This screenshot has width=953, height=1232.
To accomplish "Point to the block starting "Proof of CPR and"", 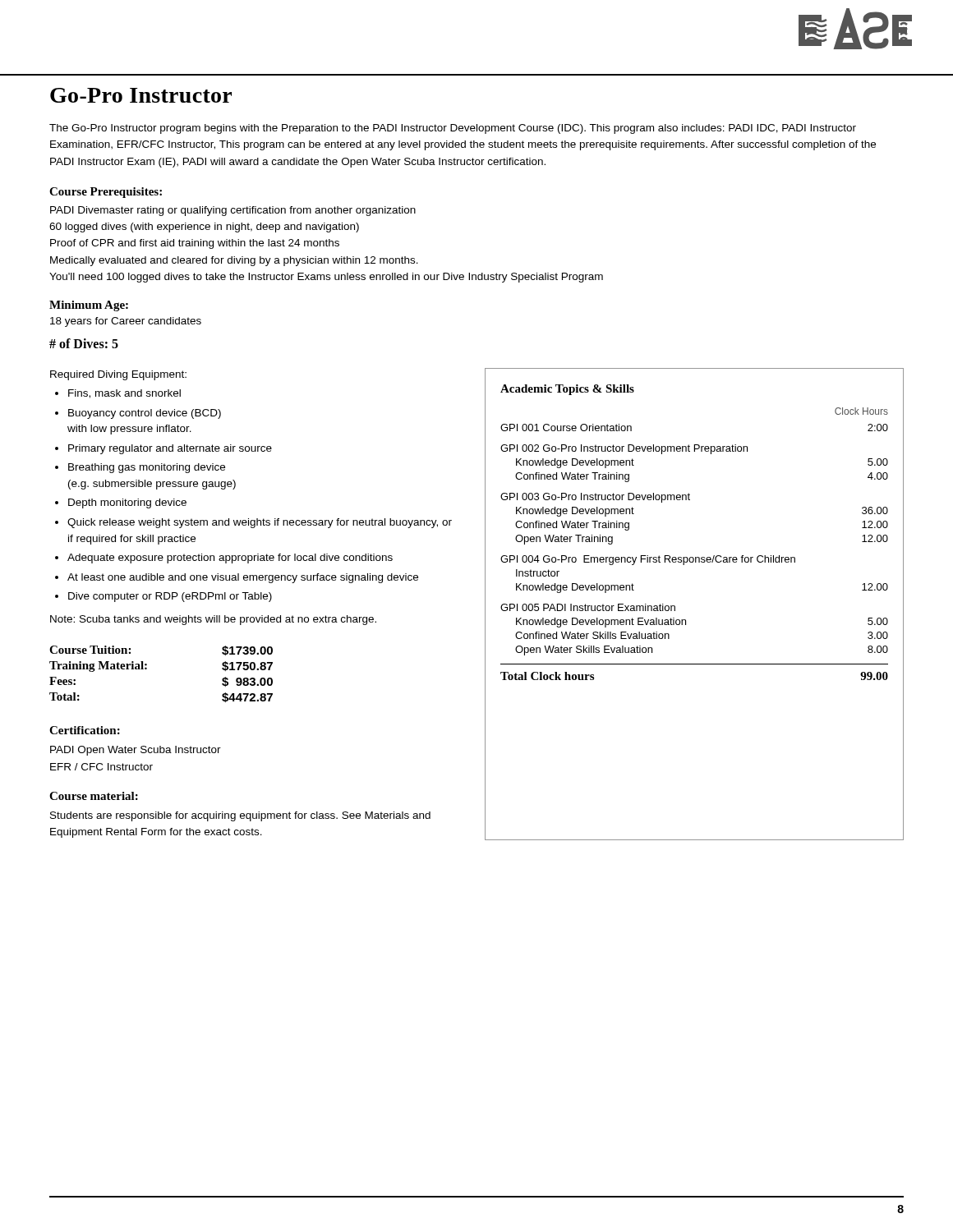I will [x=194, y=243].
